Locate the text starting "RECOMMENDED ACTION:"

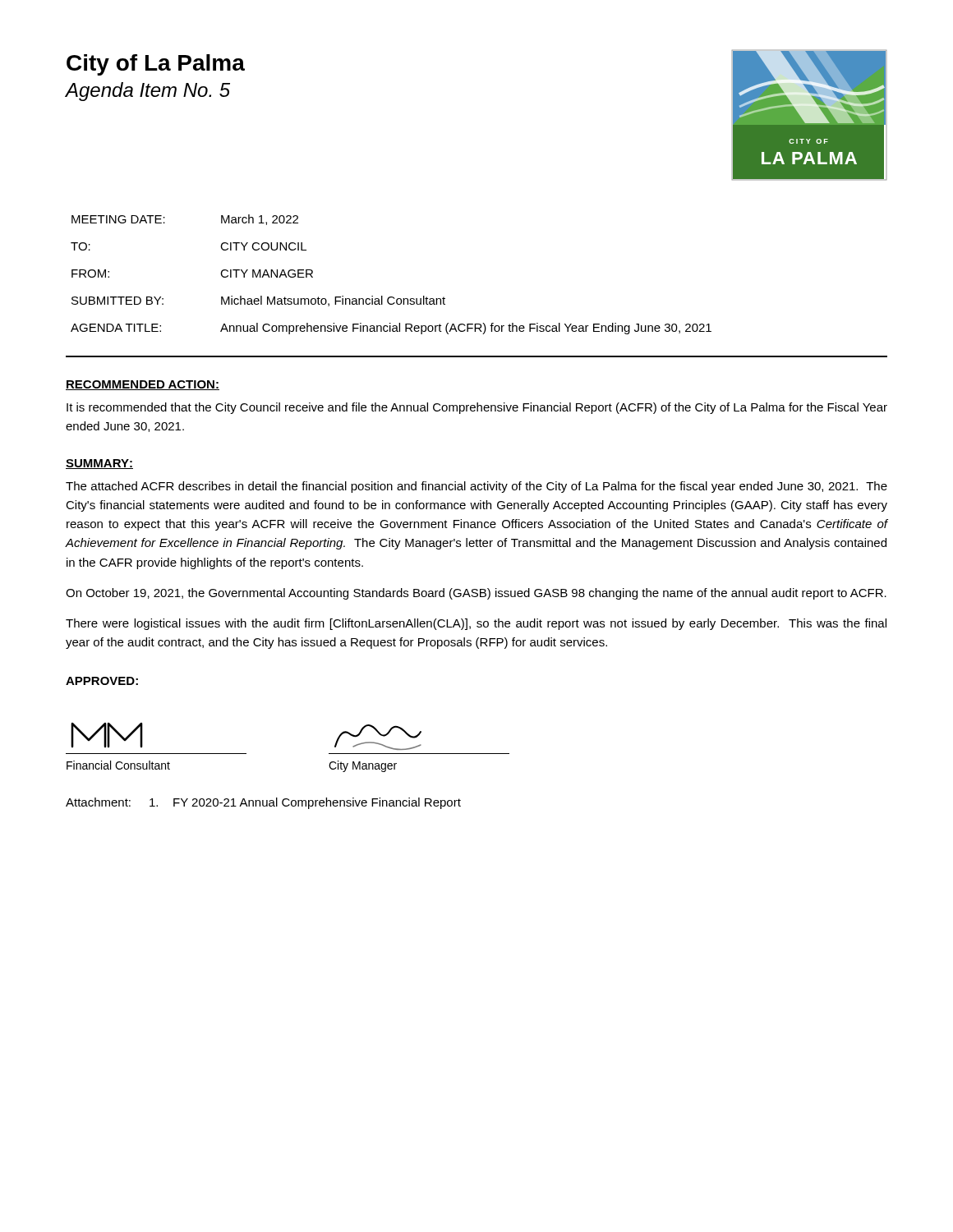click(x=143, y=384)
